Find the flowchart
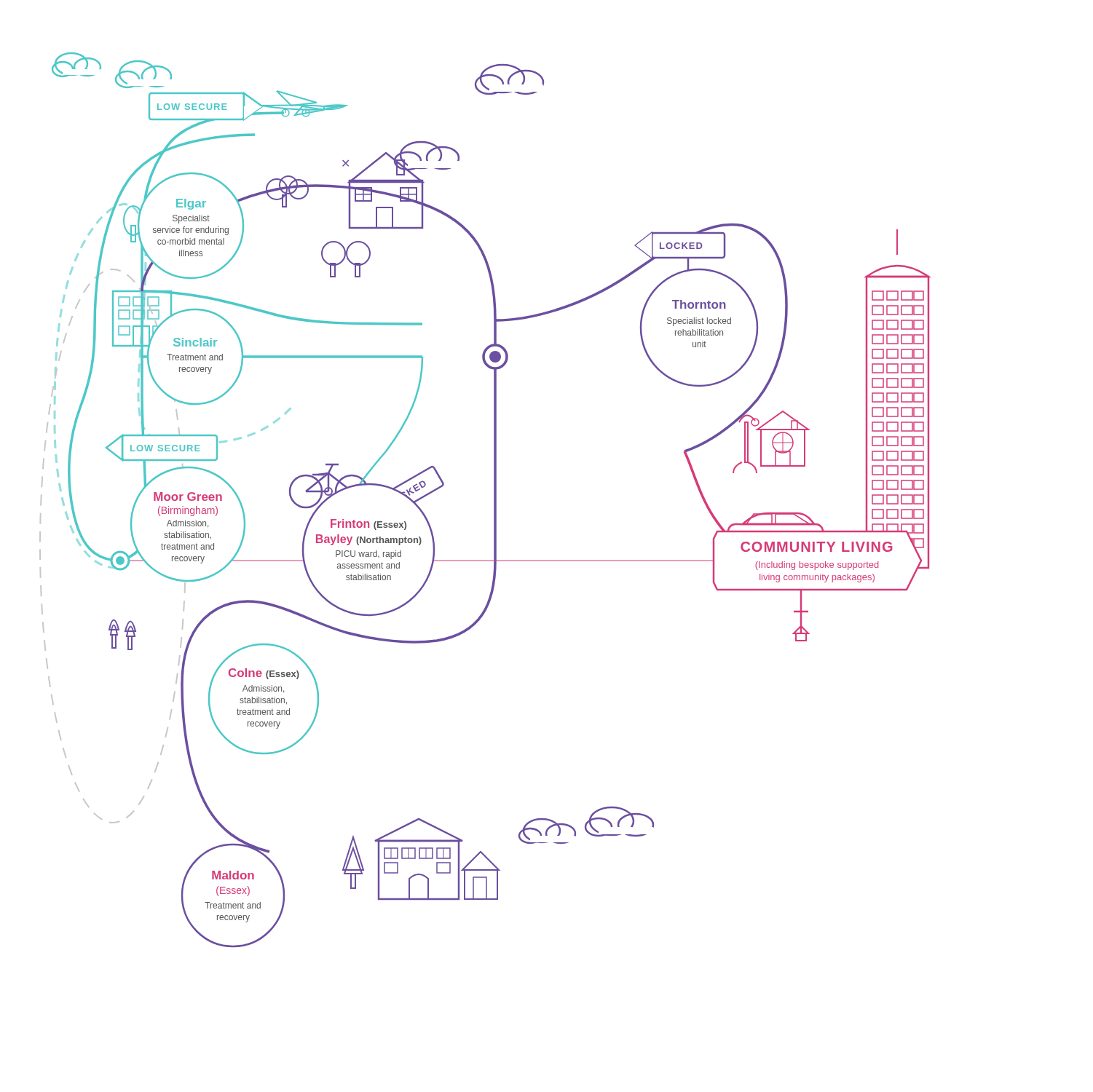 coord(546,546)
